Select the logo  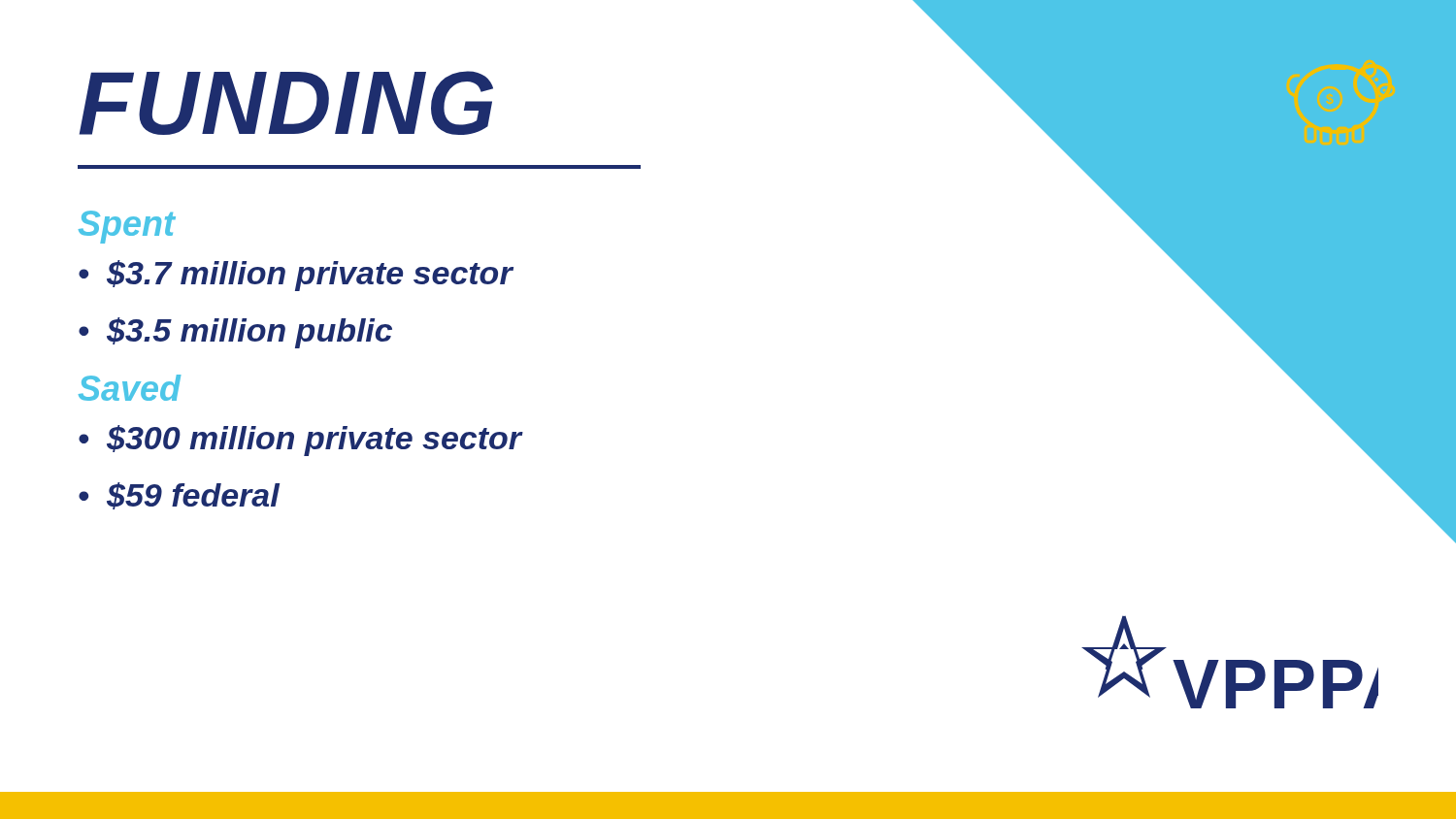[1213, 681]
